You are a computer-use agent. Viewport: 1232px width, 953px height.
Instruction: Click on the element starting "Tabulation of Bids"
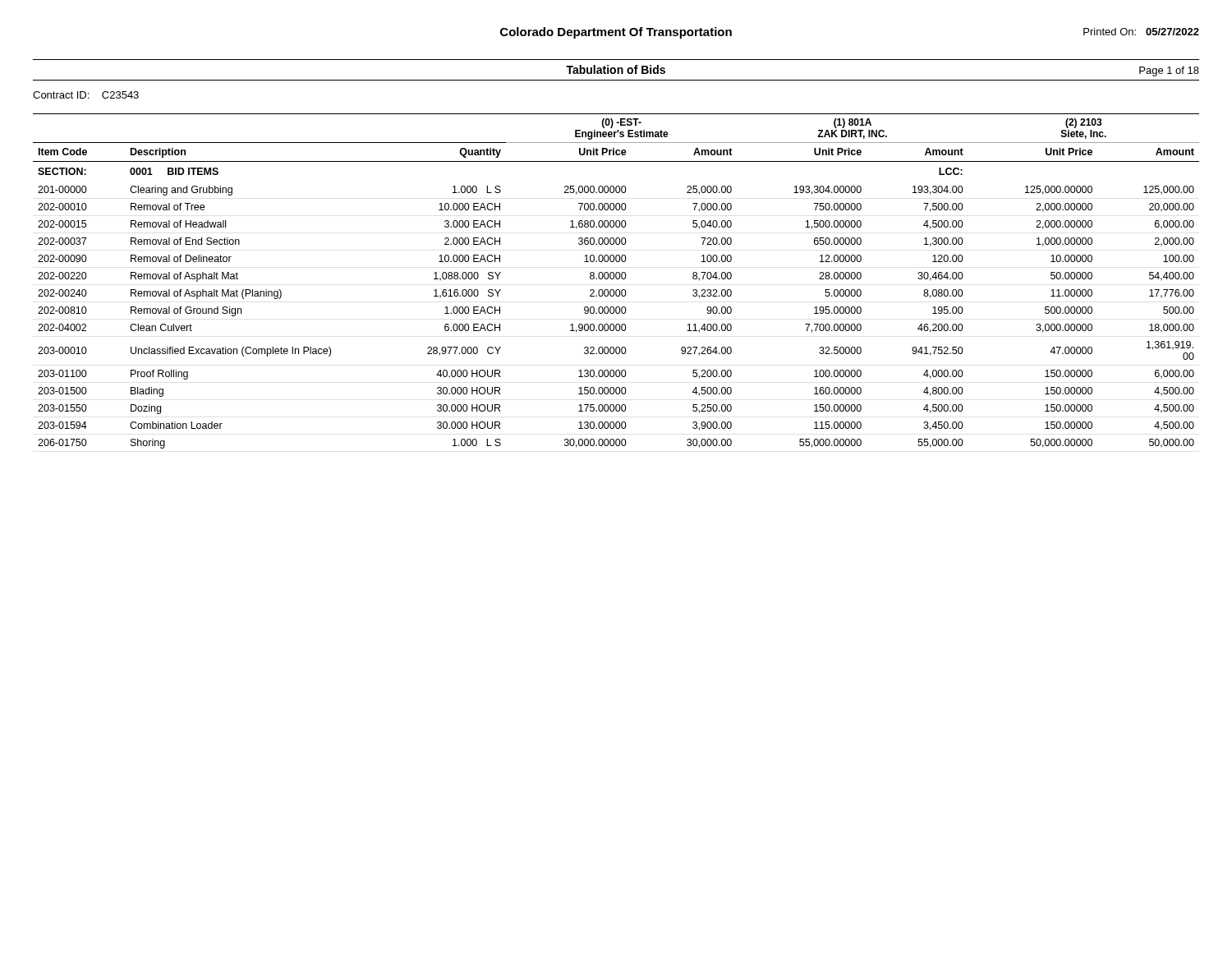coord(616,70)
